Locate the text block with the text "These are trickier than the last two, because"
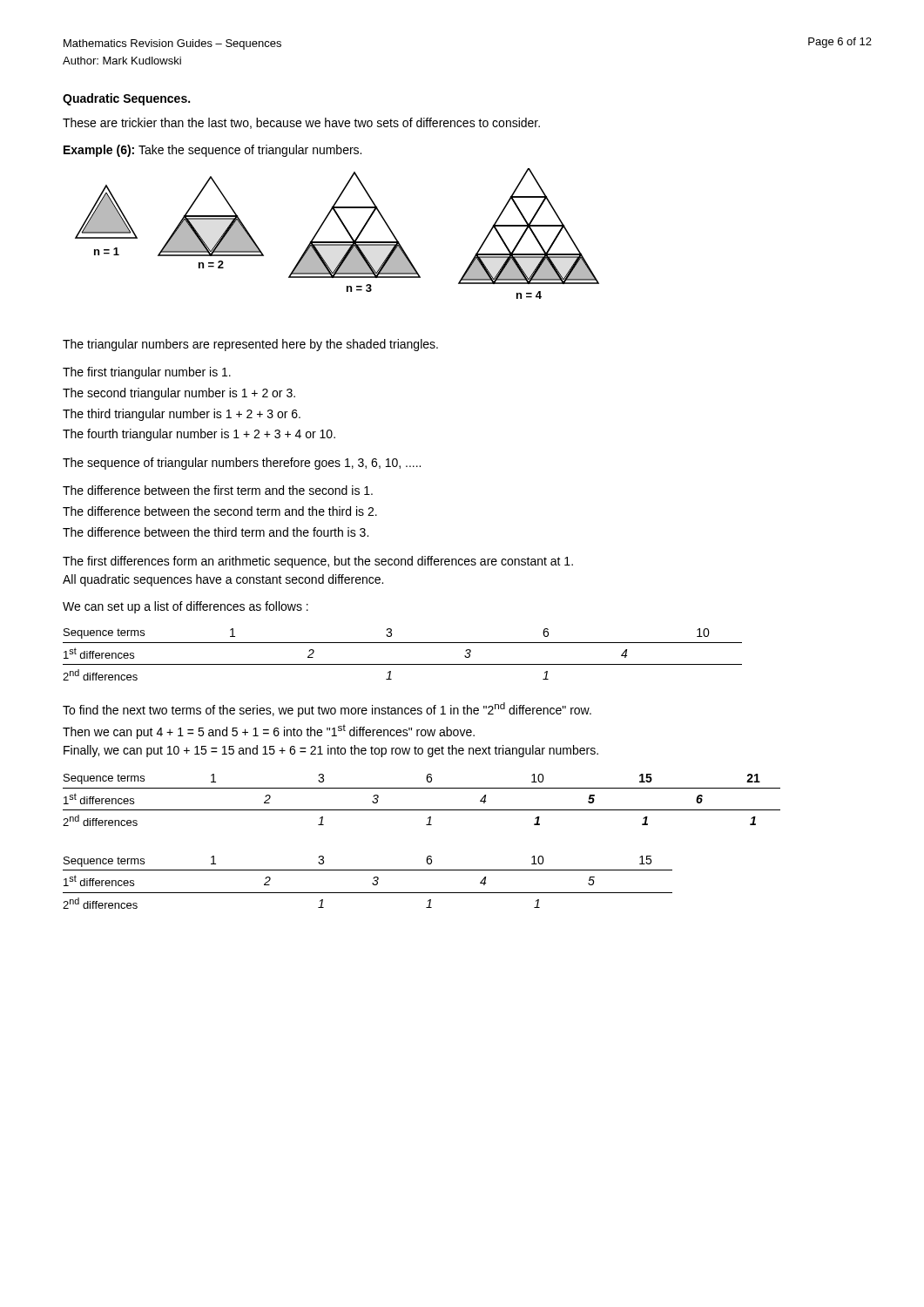The image size is (924, 1307). [302, 123]
